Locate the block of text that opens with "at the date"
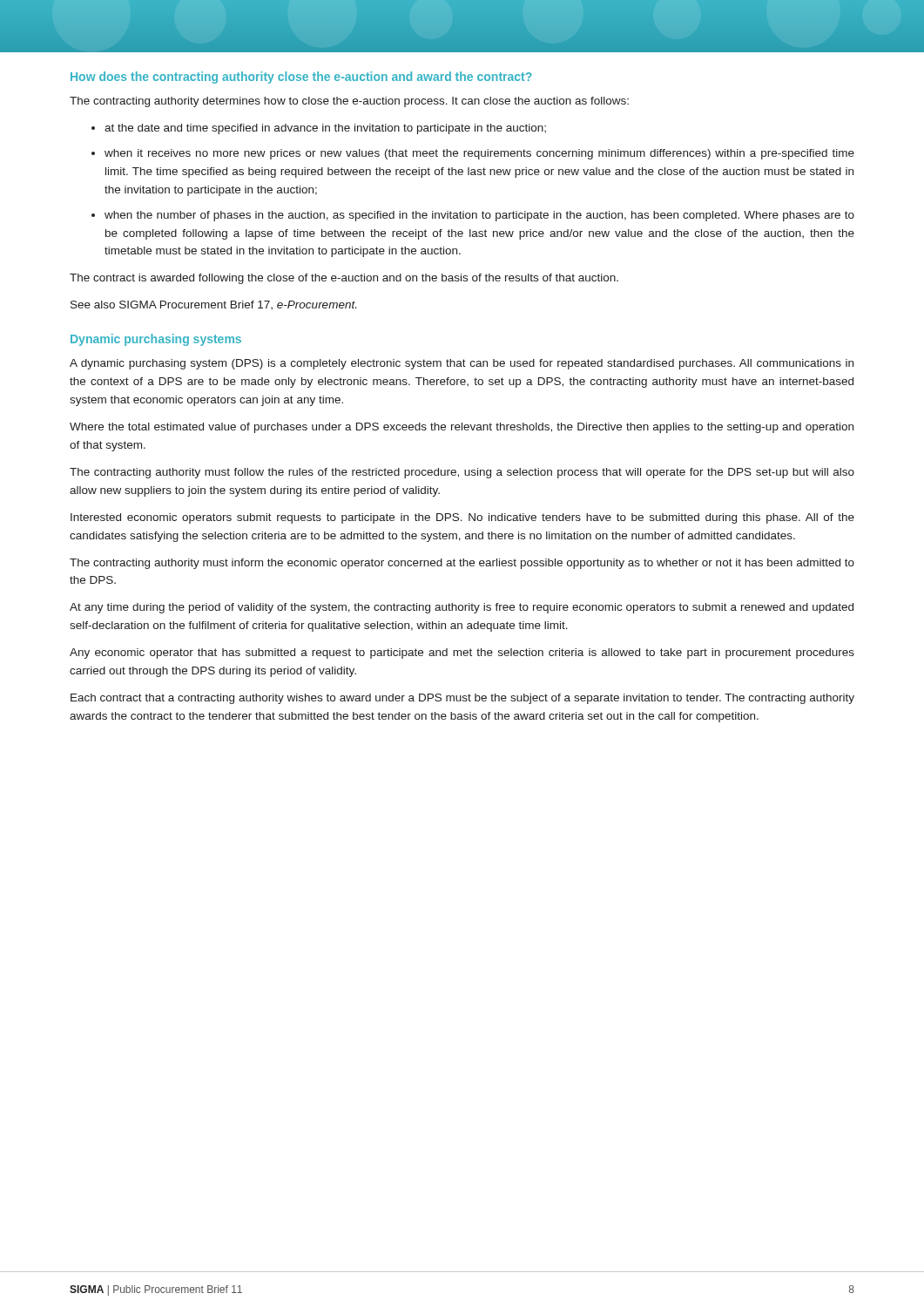 coord(326,128)
